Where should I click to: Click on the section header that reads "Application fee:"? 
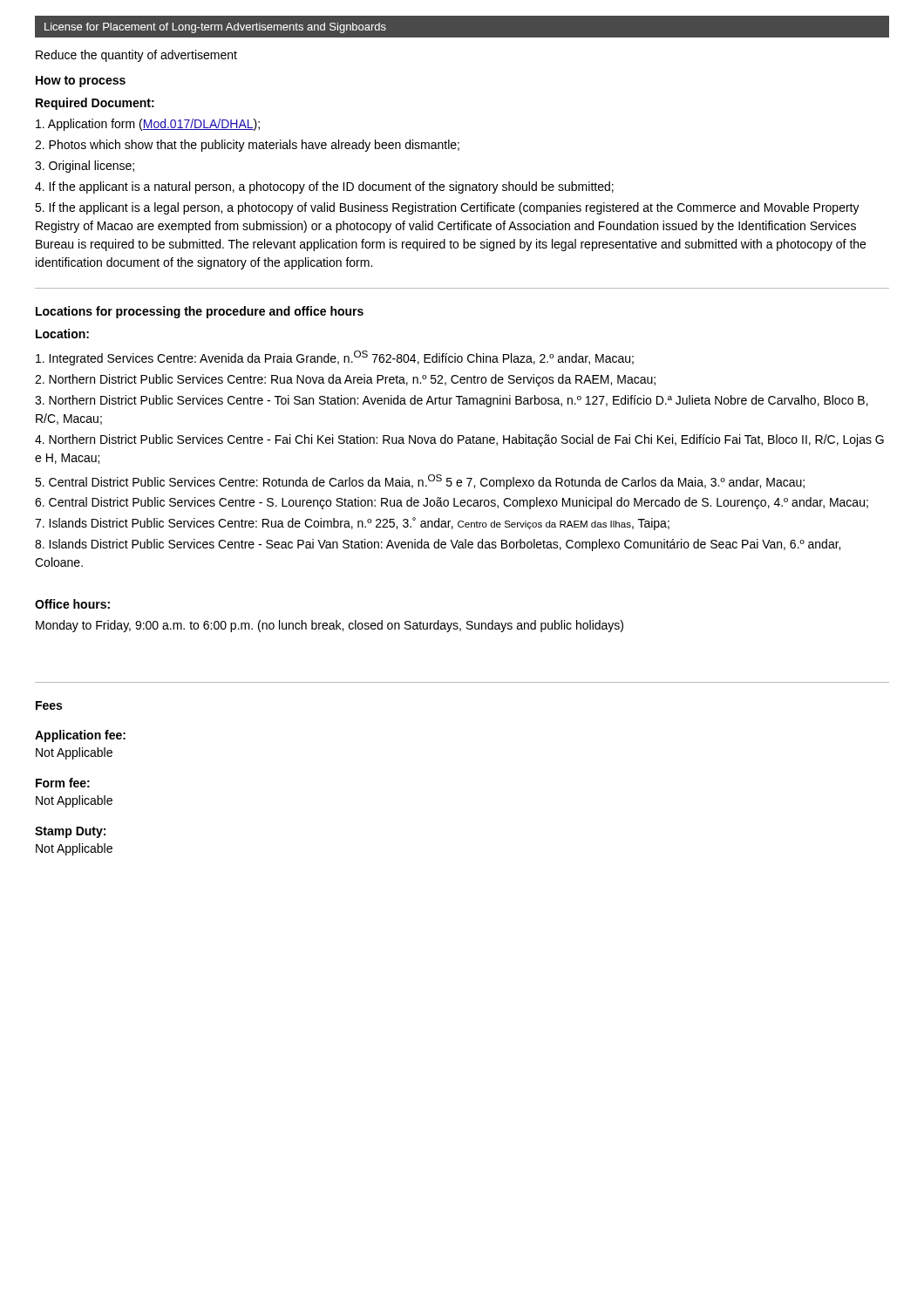[81, 735]
